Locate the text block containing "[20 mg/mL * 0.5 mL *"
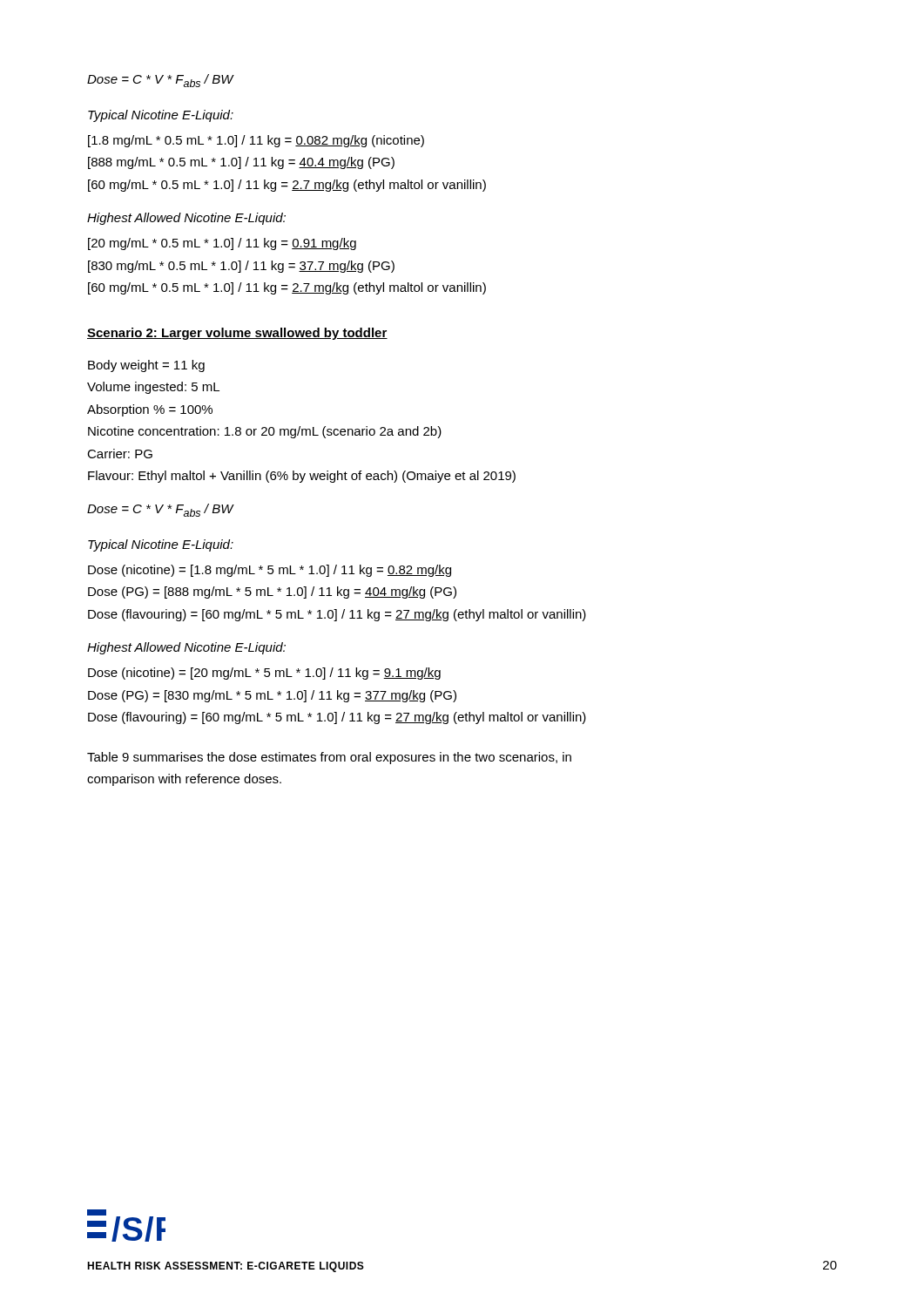 287,265
